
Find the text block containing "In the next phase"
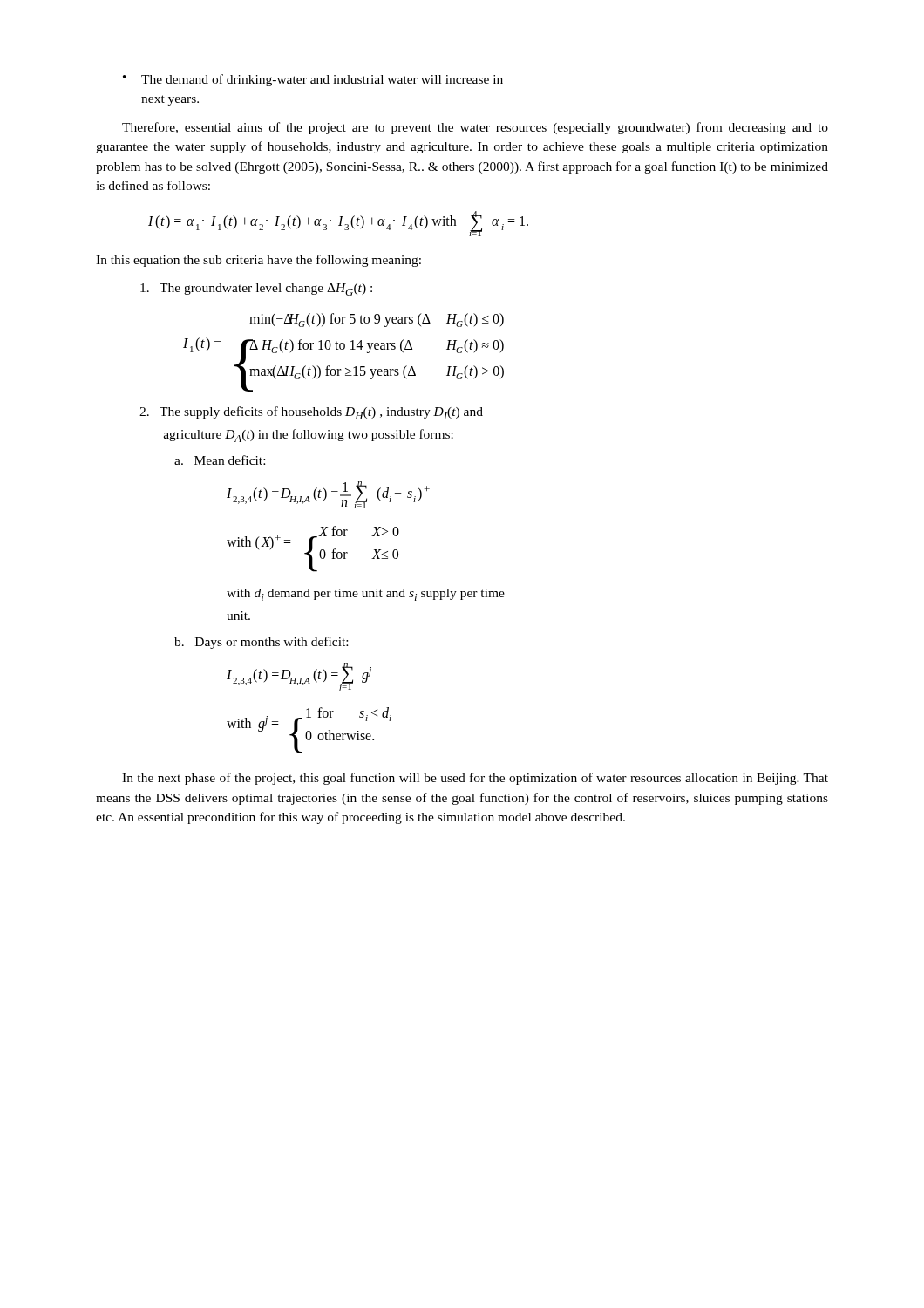pos(462,798)
